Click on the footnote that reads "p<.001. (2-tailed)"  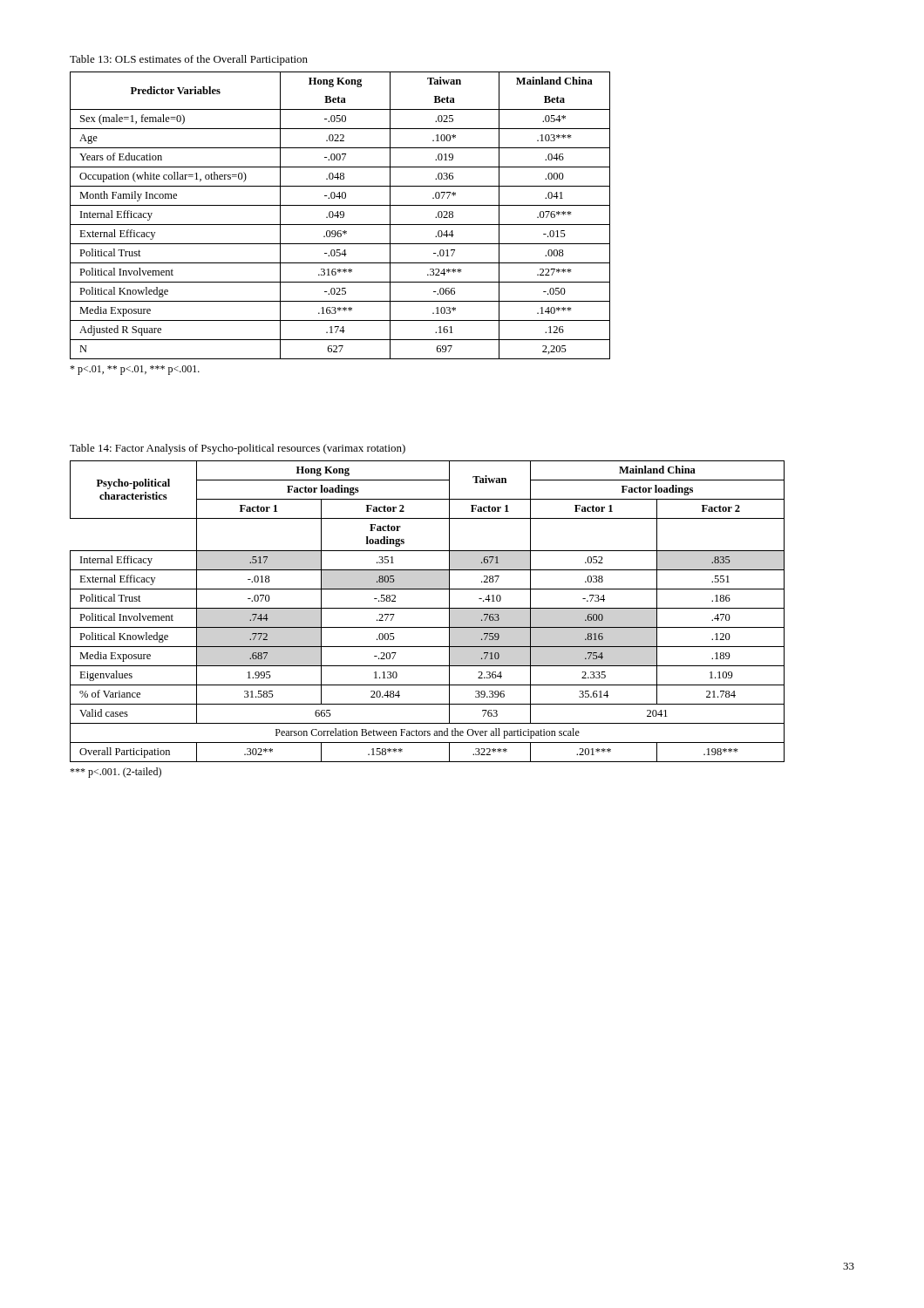pyautogui.click(x=116, y=772)
